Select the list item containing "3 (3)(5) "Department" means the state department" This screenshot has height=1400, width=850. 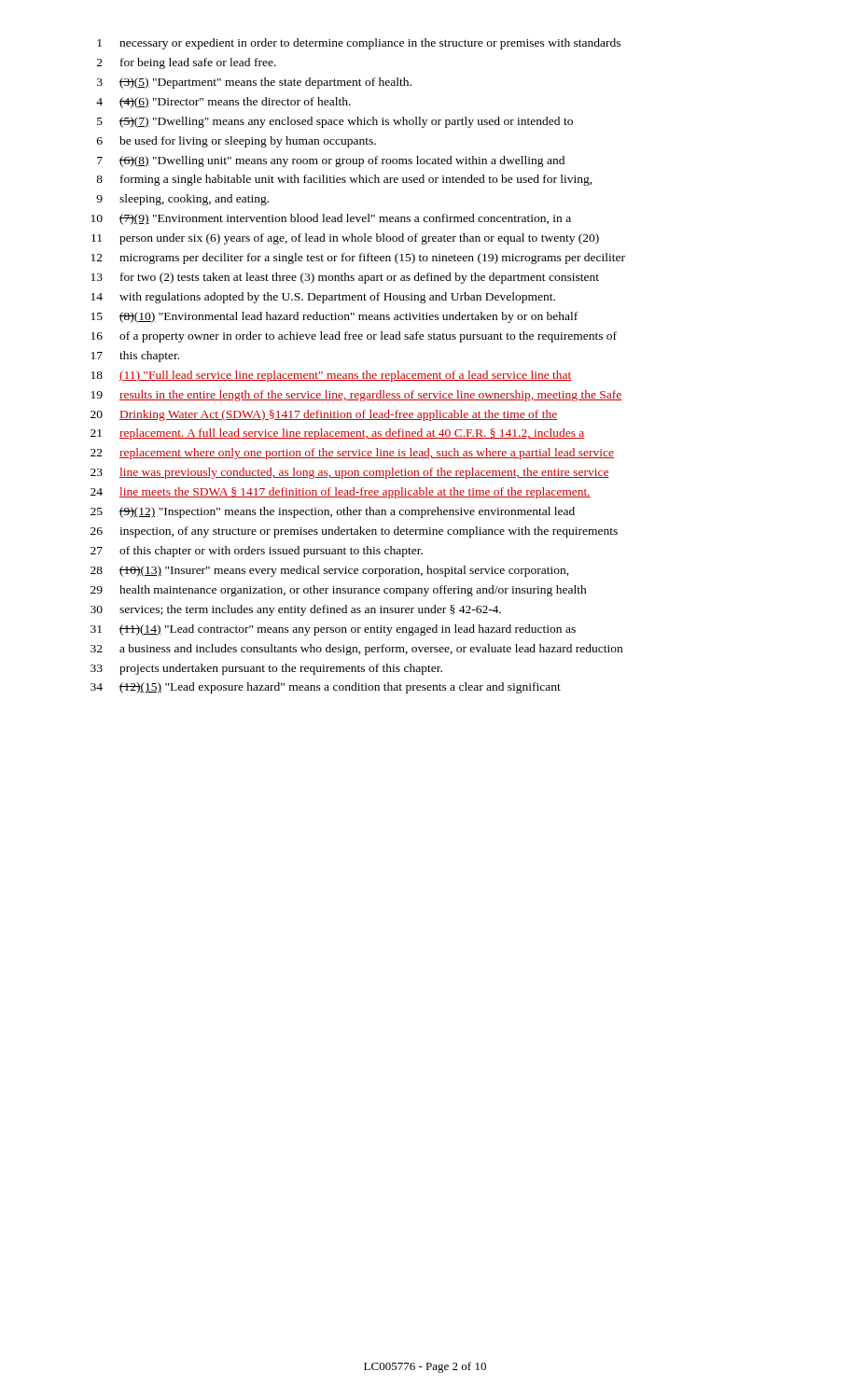coord(254,83)
